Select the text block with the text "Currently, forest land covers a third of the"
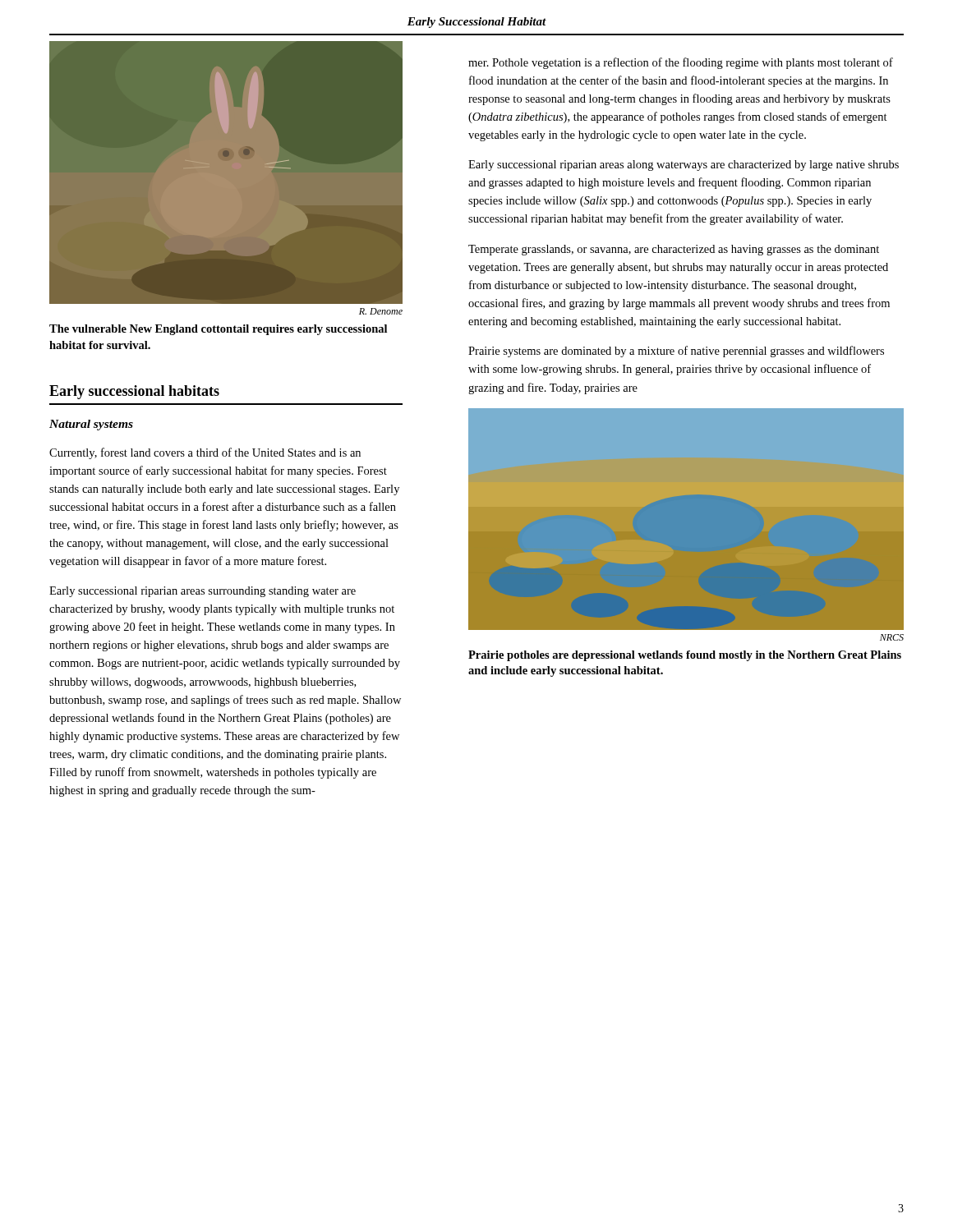The width and height of the screenshot is (953, 1232). point(226,507)
